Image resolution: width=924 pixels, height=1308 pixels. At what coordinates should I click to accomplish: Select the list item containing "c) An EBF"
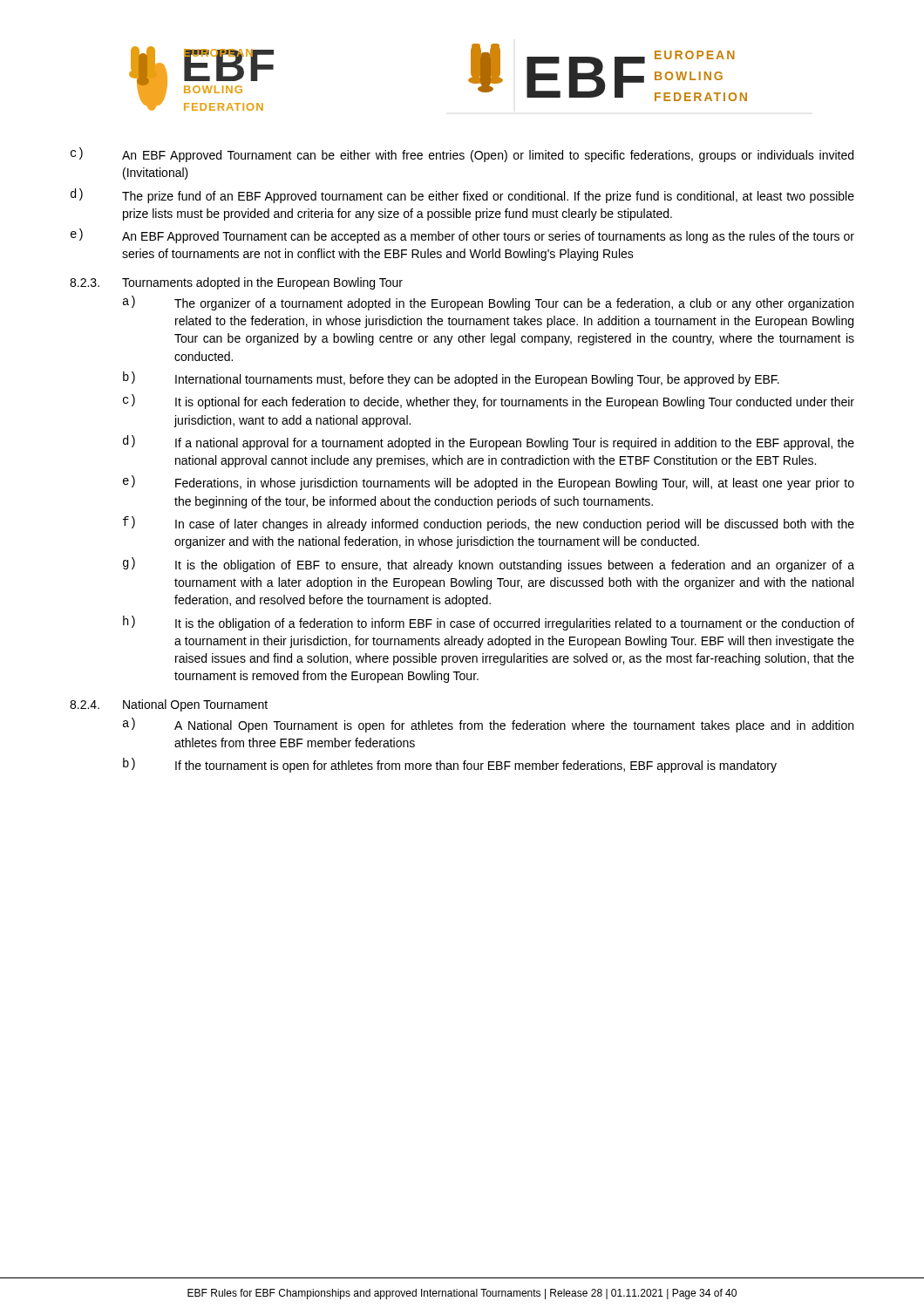462,164
